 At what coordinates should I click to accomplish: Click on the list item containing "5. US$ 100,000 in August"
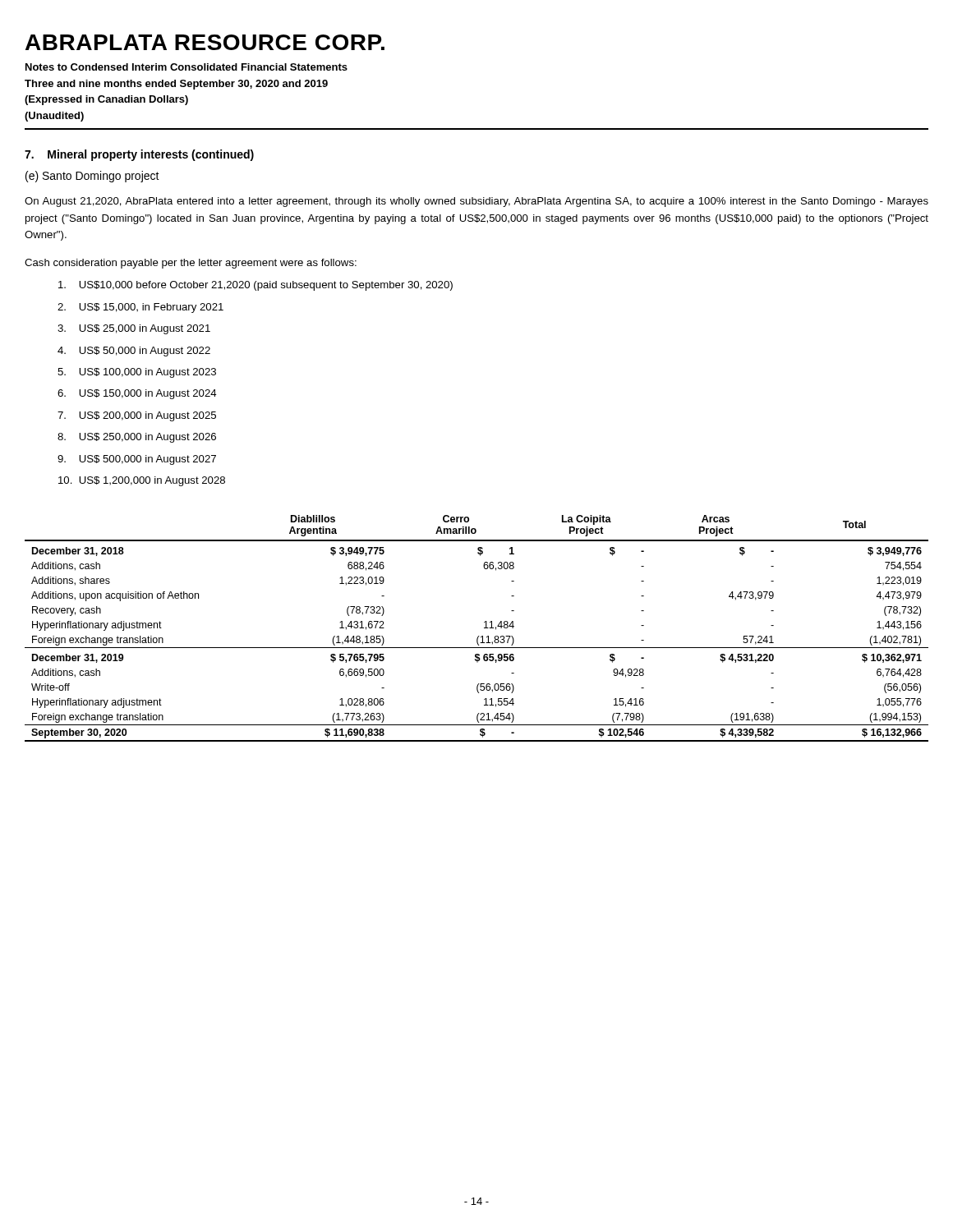click(x=137, y=373)
